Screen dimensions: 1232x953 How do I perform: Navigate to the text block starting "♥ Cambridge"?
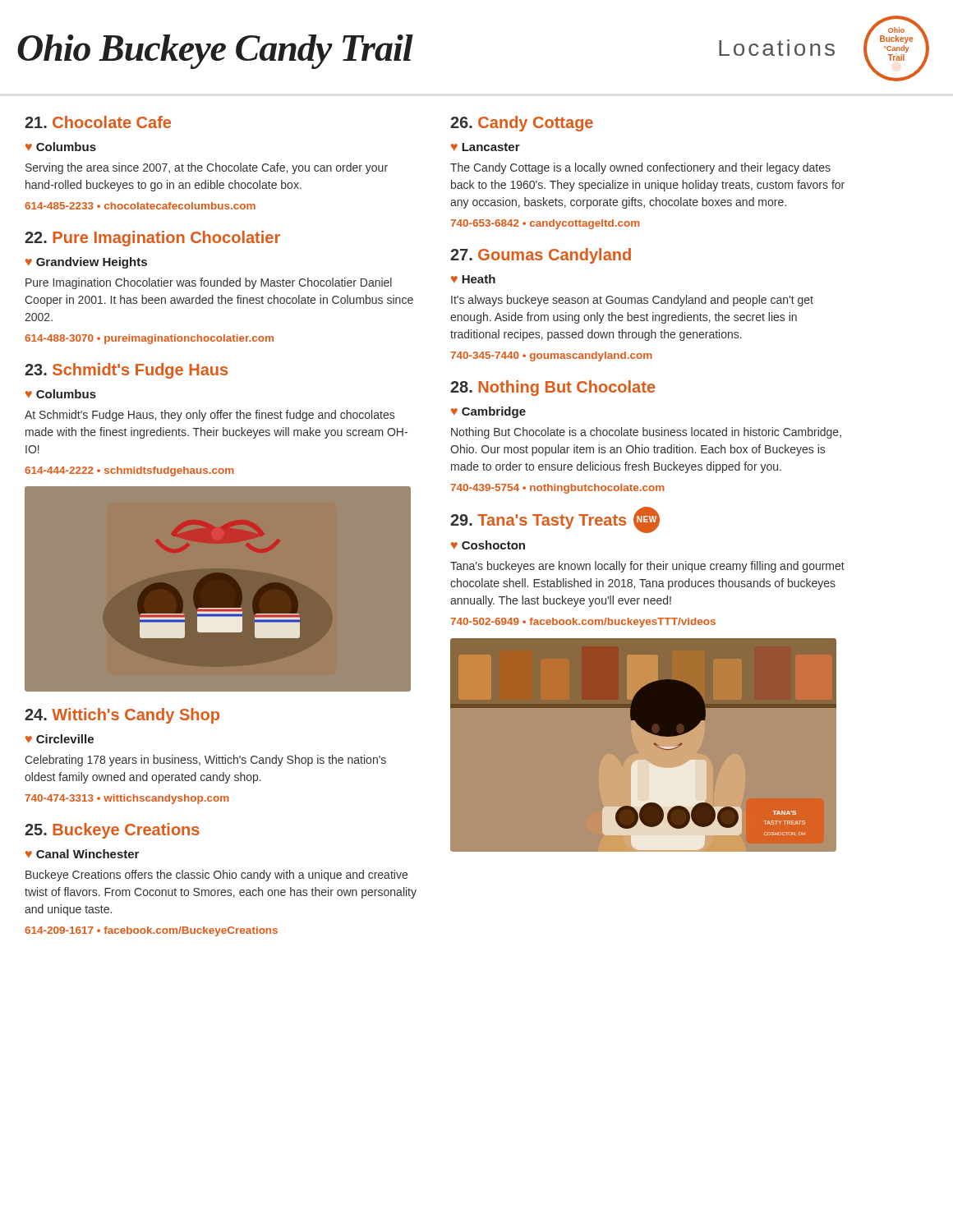[488, 411]
